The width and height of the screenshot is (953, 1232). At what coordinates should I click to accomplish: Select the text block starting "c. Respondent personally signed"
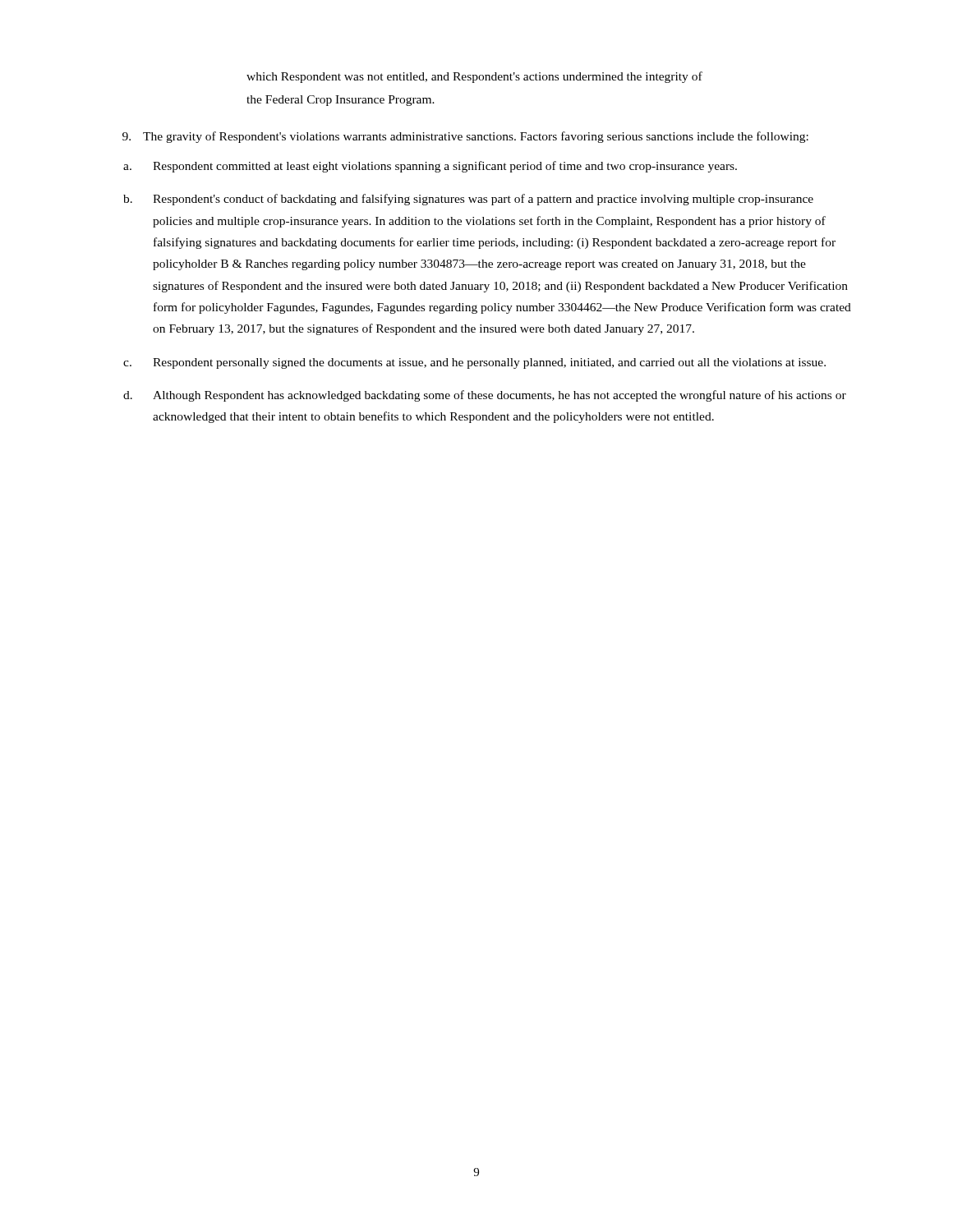point(489,362)
